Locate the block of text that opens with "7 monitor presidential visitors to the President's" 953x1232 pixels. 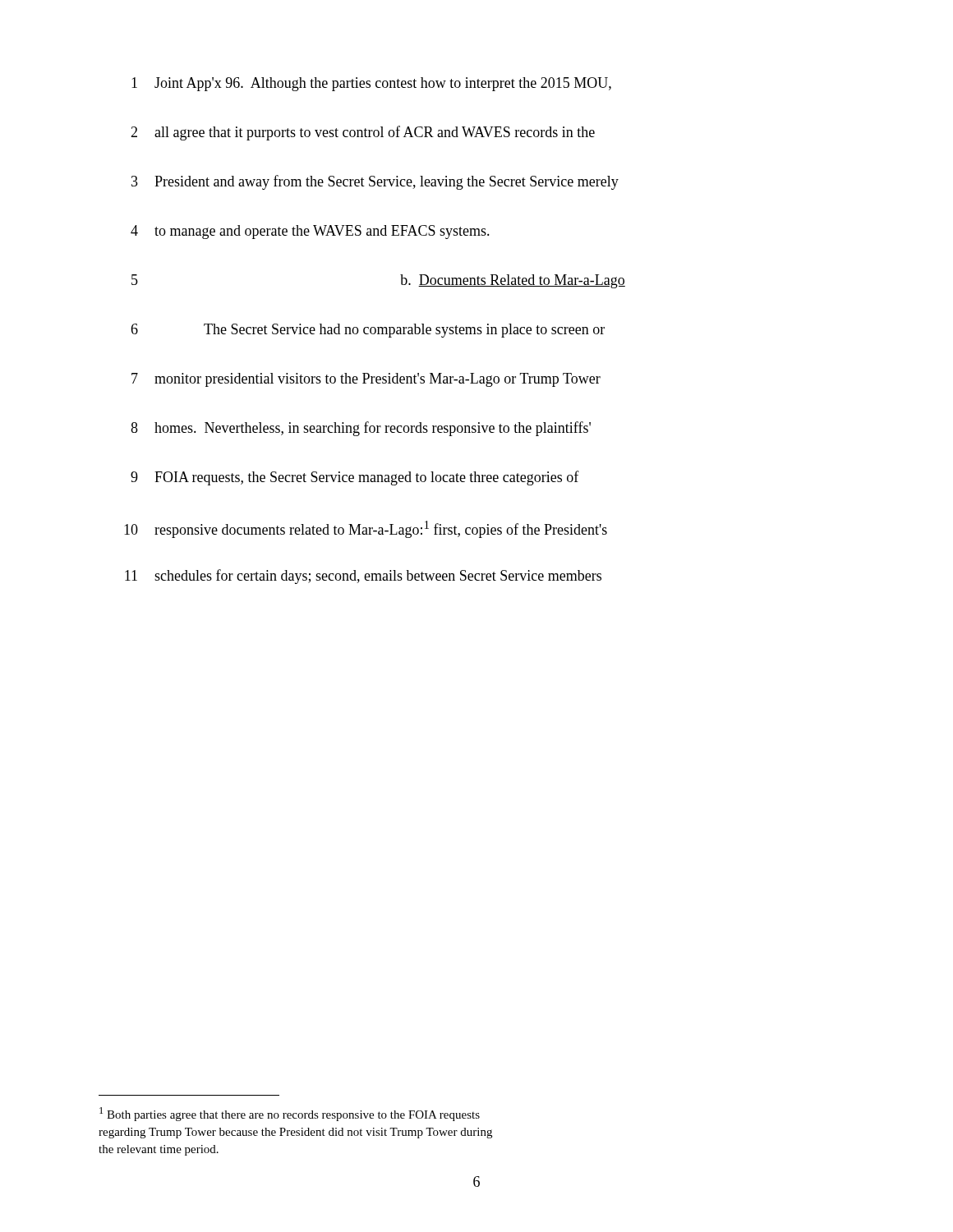[x=485, y=379]
